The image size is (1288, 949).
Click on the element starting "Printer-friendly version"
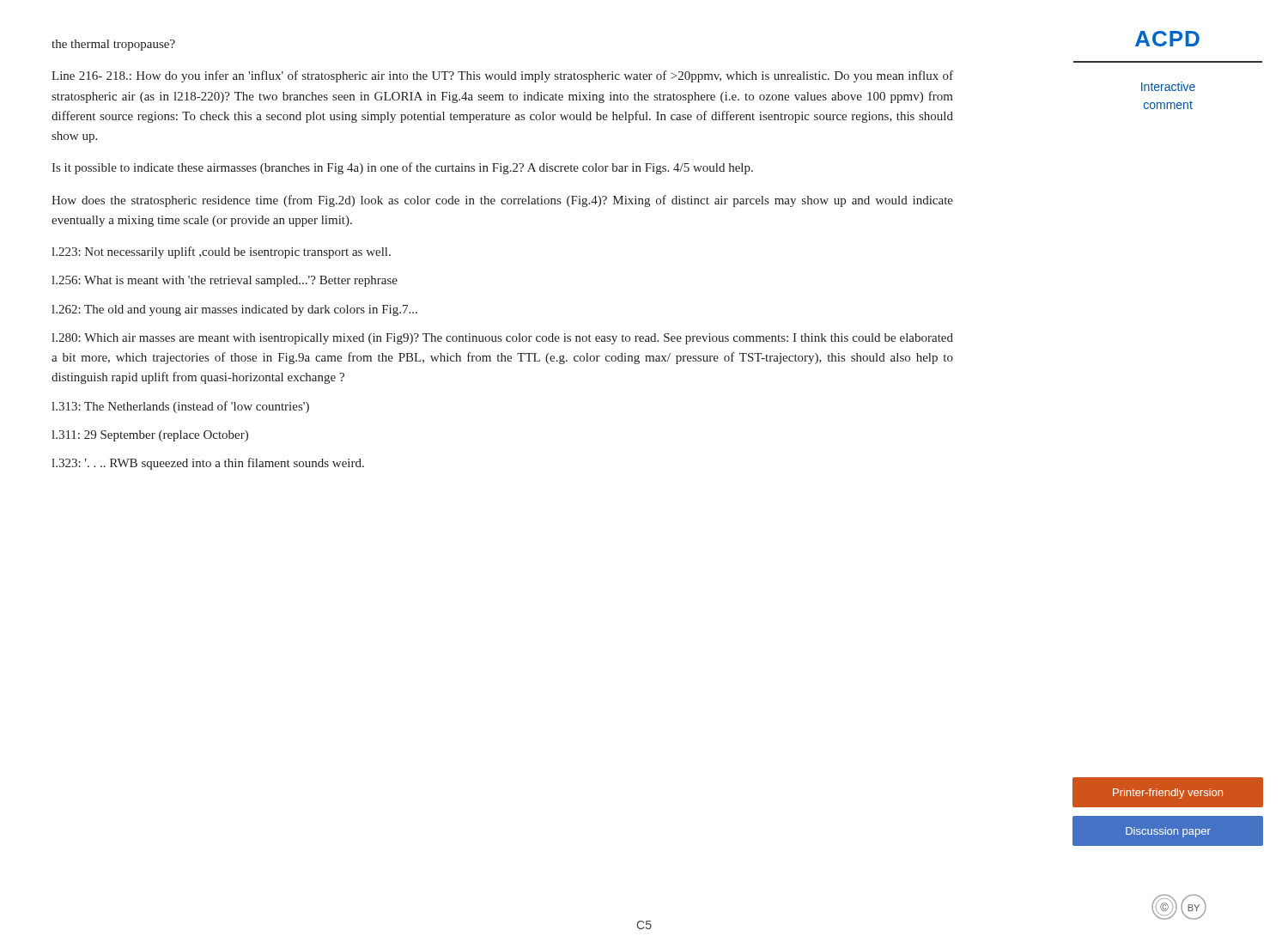tap(1168, 792)
